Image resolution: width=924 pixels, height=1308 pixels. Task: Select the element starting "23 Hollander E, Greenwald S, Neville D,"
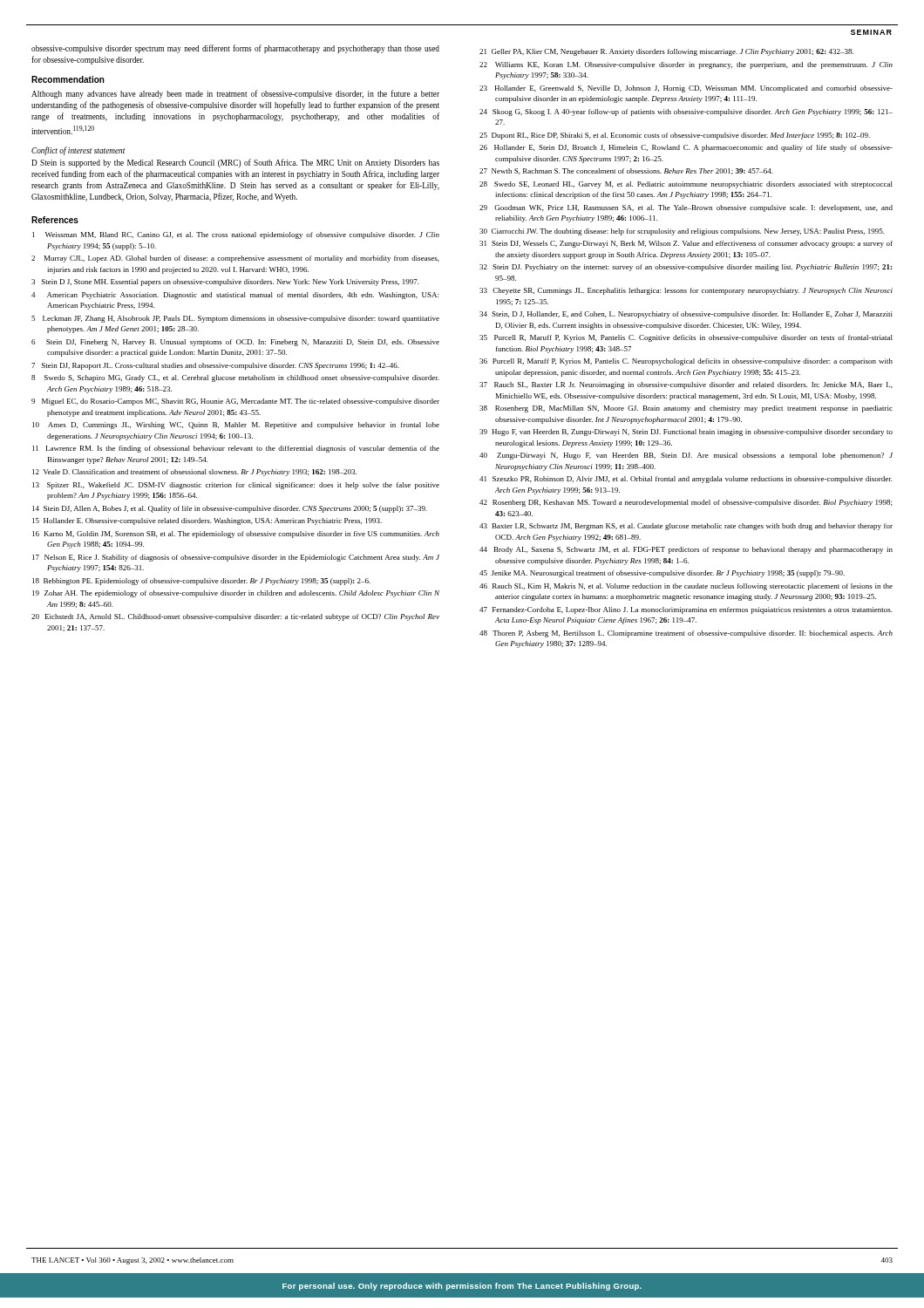[686, 93]
